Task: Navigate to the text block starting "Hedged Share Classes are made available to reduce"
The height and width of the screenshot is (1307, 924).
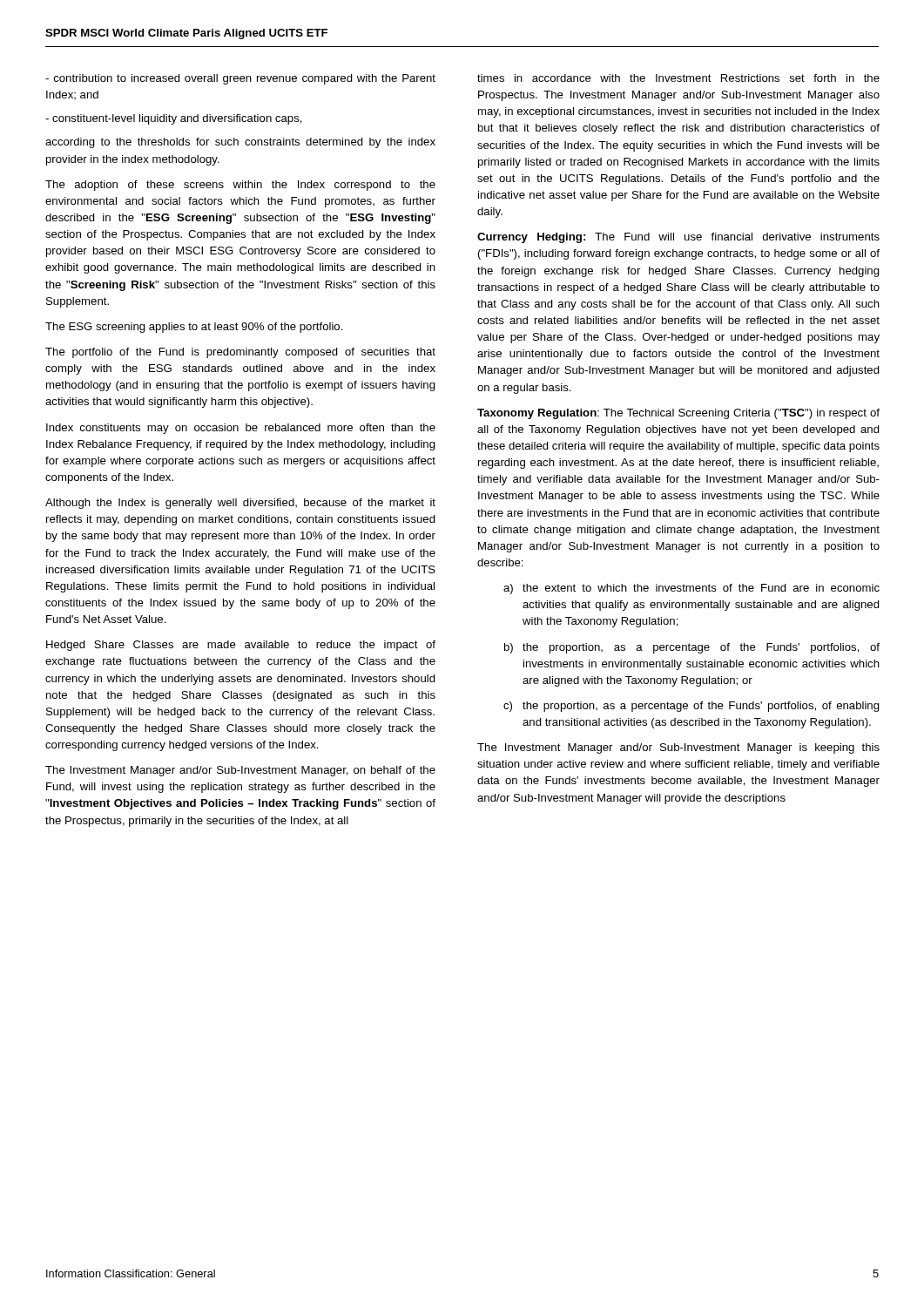Action: tap(240, 695)
